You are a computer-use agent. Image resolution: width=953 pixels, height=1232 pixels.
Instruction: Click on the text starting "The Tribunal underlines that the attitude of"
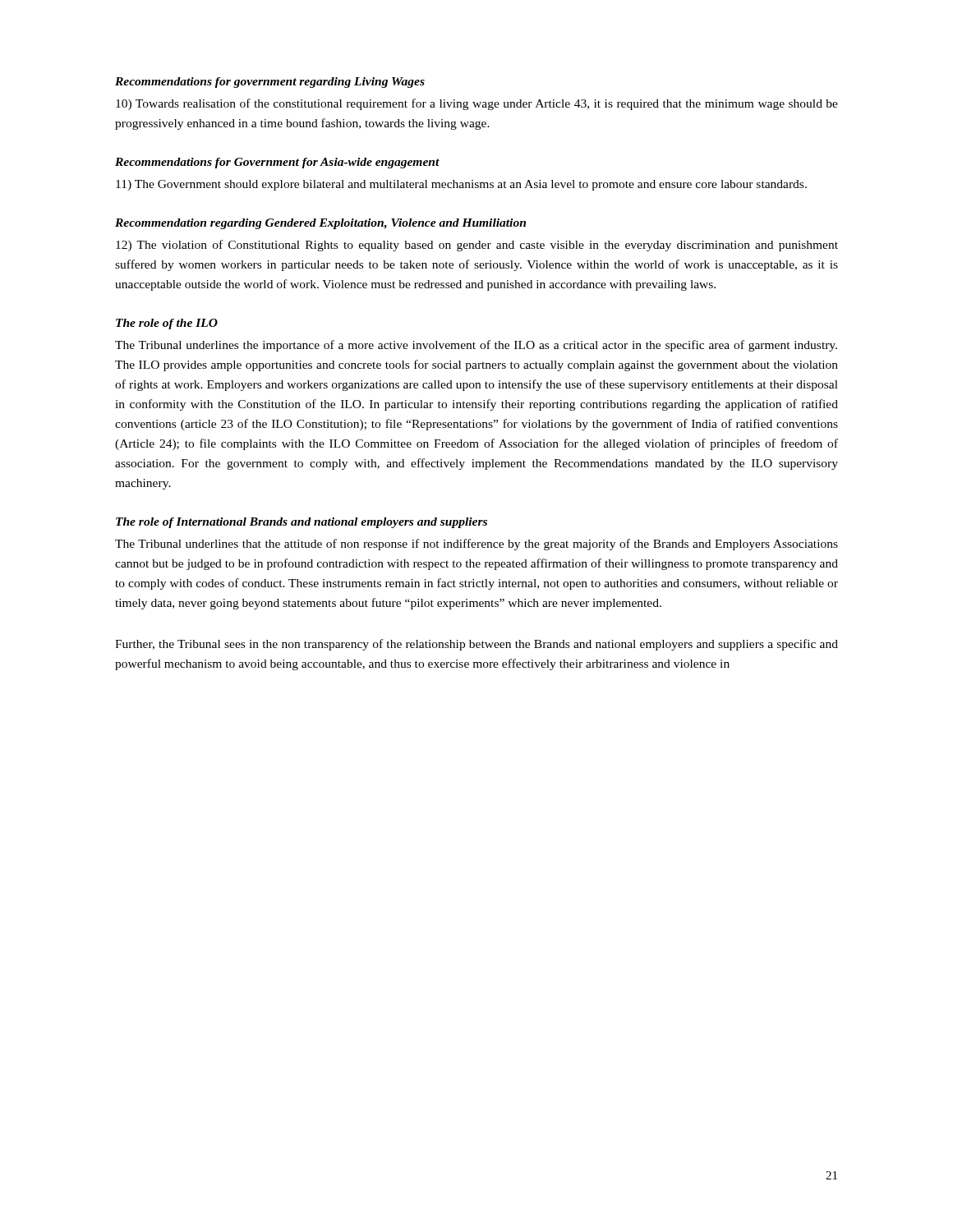pos(476,573)
